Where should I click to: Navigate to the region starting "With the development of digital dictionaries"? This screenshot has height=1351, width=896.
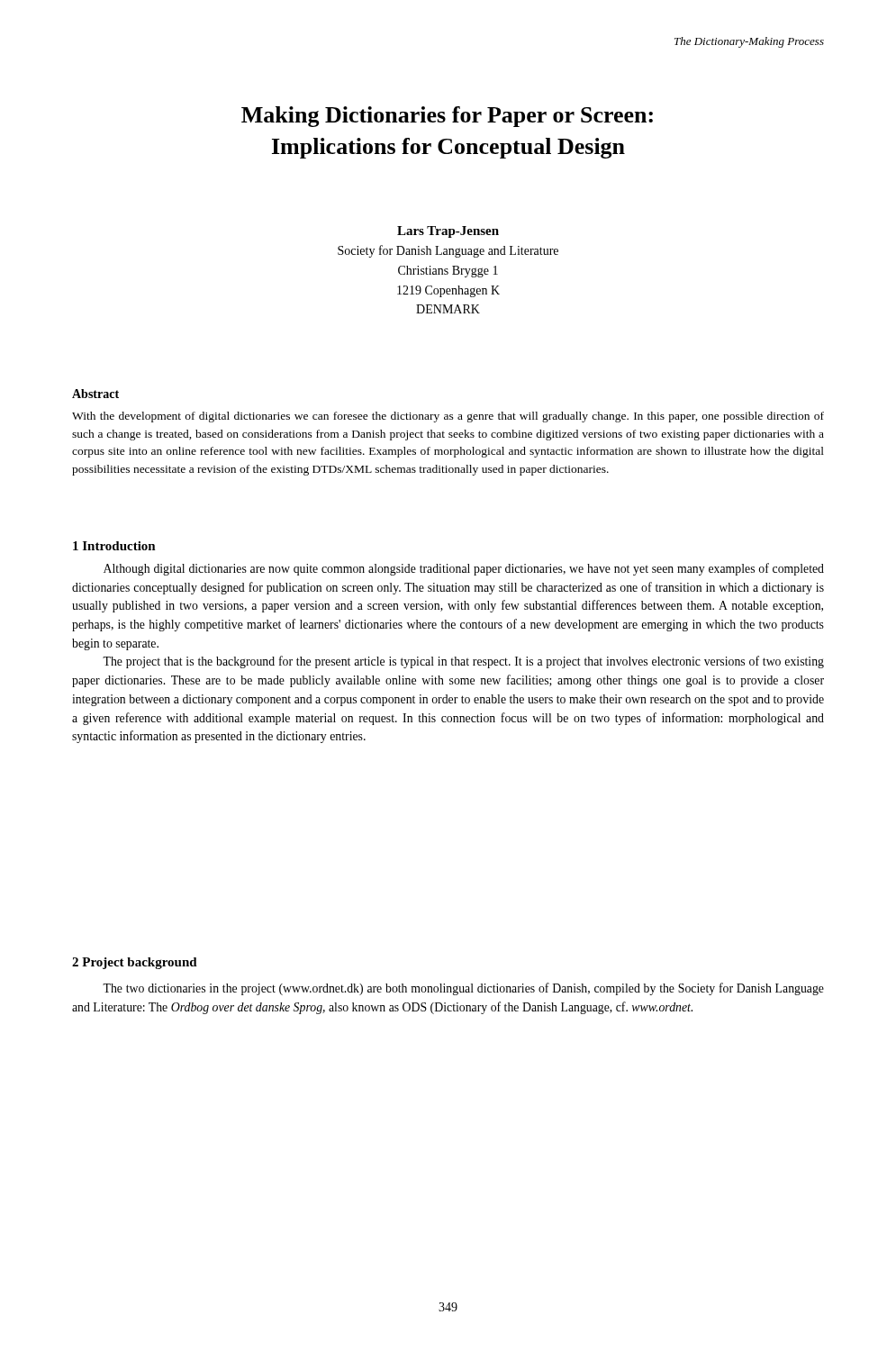448,442
